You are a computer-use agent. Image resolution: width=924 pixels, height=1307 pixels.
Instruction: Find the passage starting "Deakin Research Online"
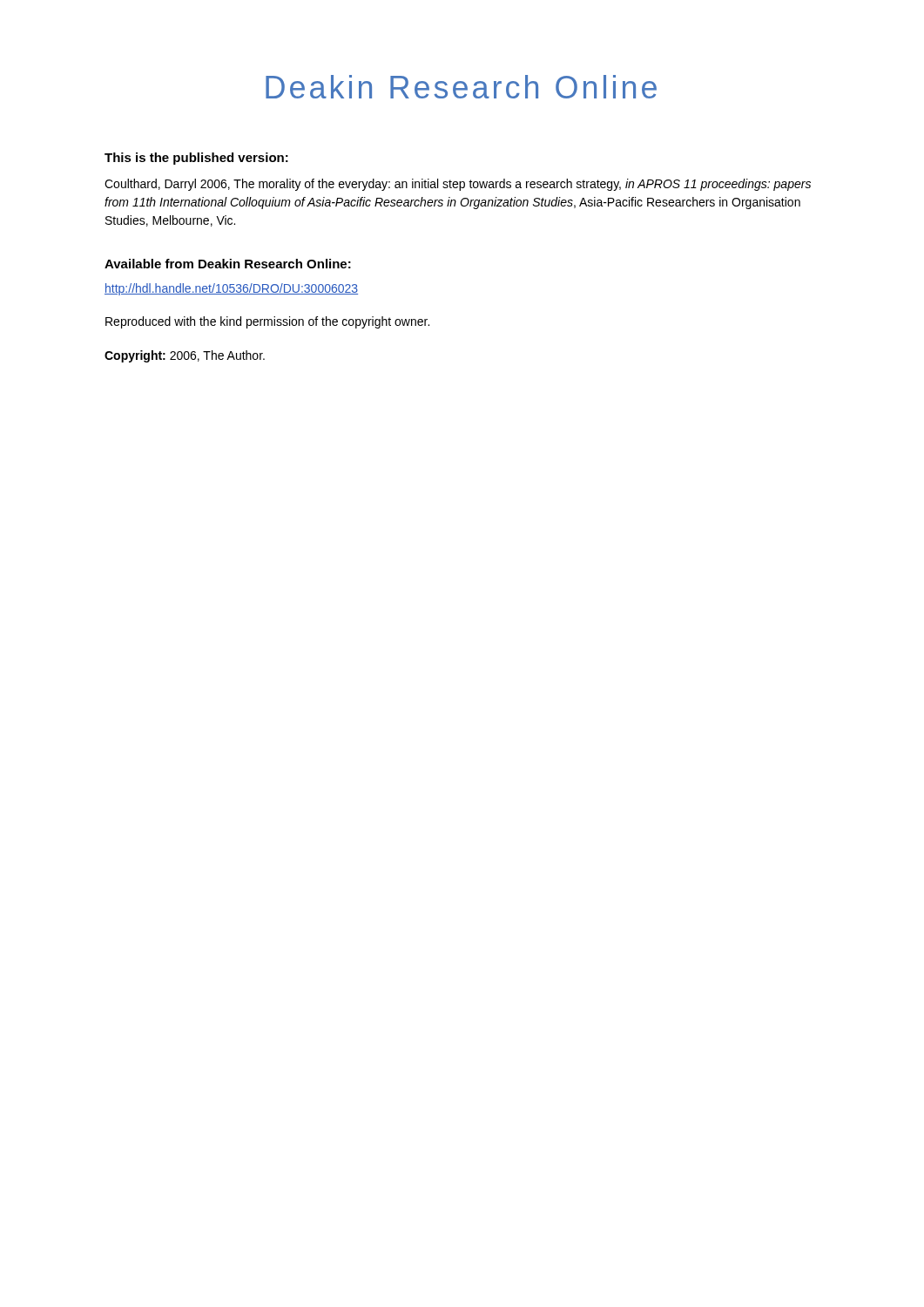tap(462, 88)
